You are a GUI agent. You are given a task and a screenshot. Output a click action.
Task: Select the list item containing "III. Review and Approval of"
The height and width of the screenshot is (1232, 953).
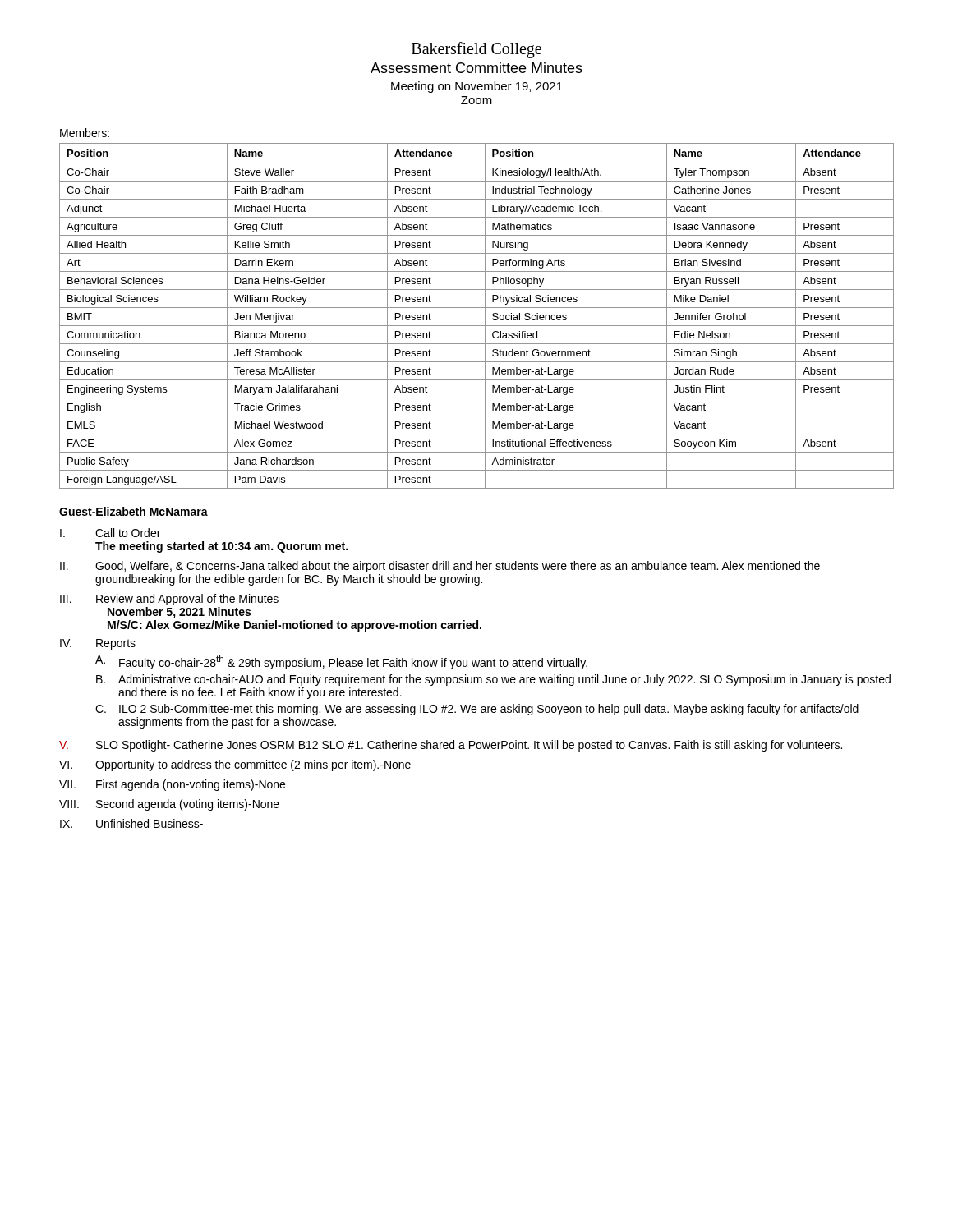pyautogui.click(x=476, y=612)
